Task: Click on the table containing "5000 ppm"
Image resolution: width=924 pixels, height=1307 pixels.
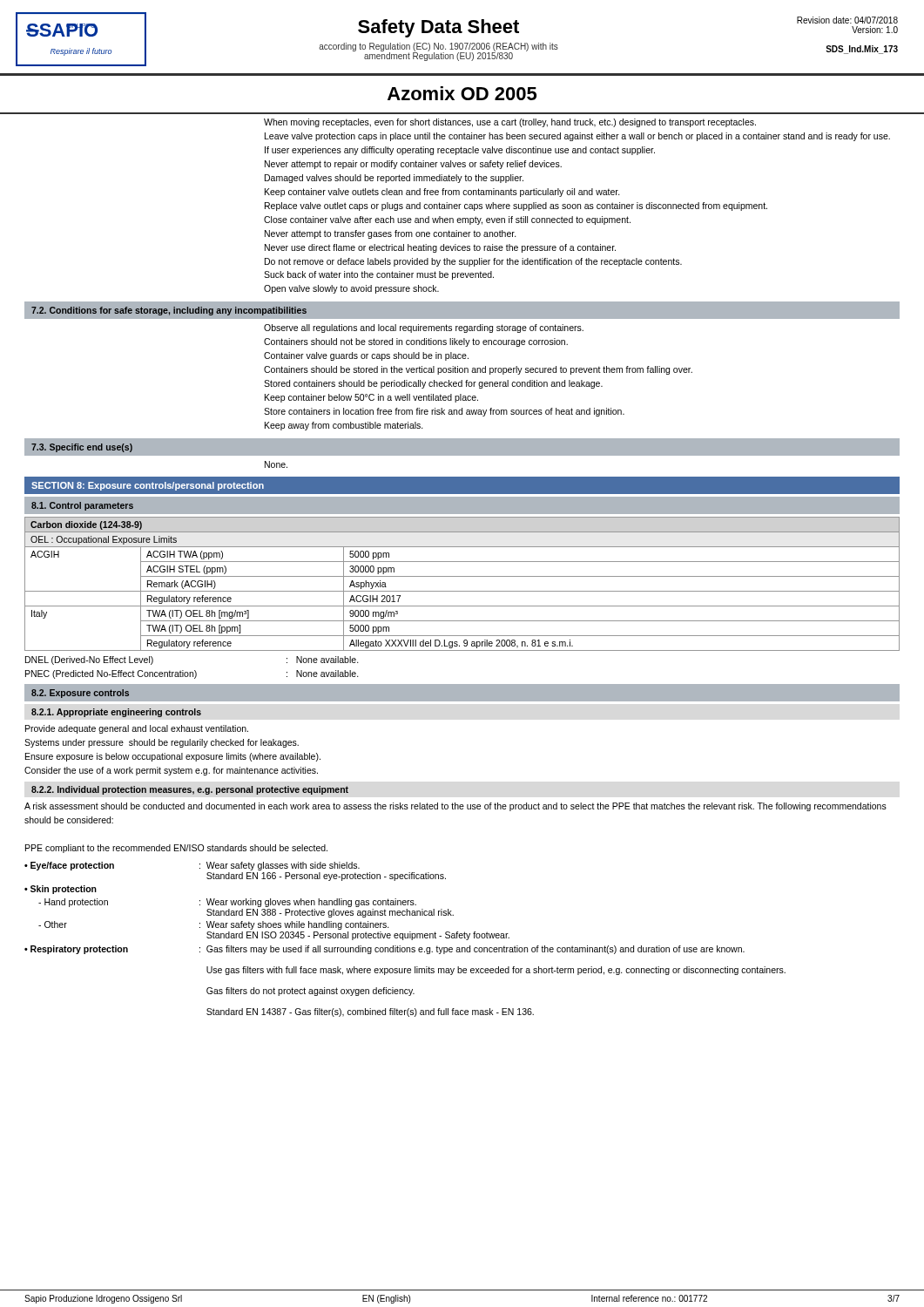Action: click(x=462, y=584)
